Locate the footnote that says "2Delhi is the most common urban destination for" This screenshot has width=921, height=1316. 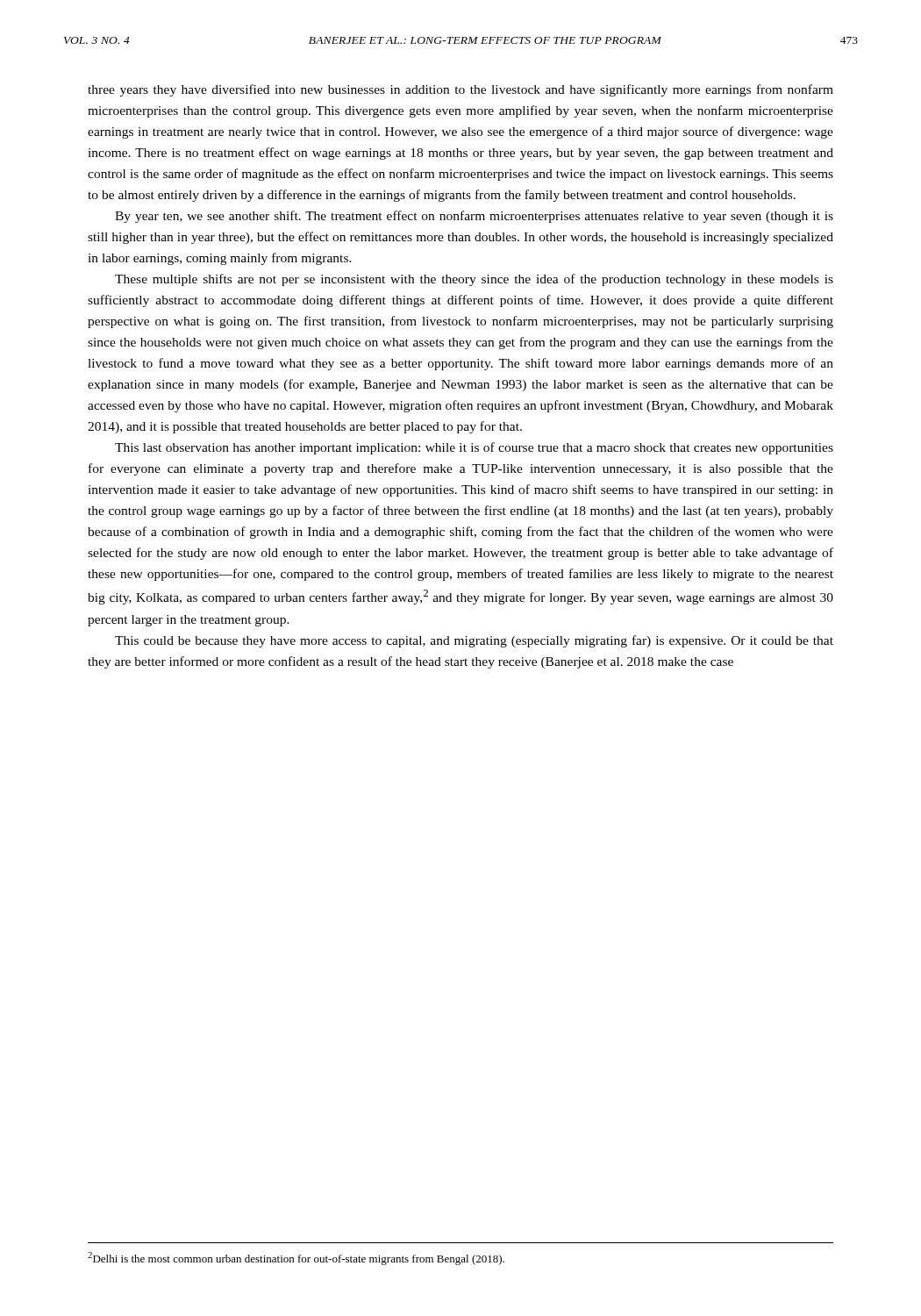(460, 1258)
